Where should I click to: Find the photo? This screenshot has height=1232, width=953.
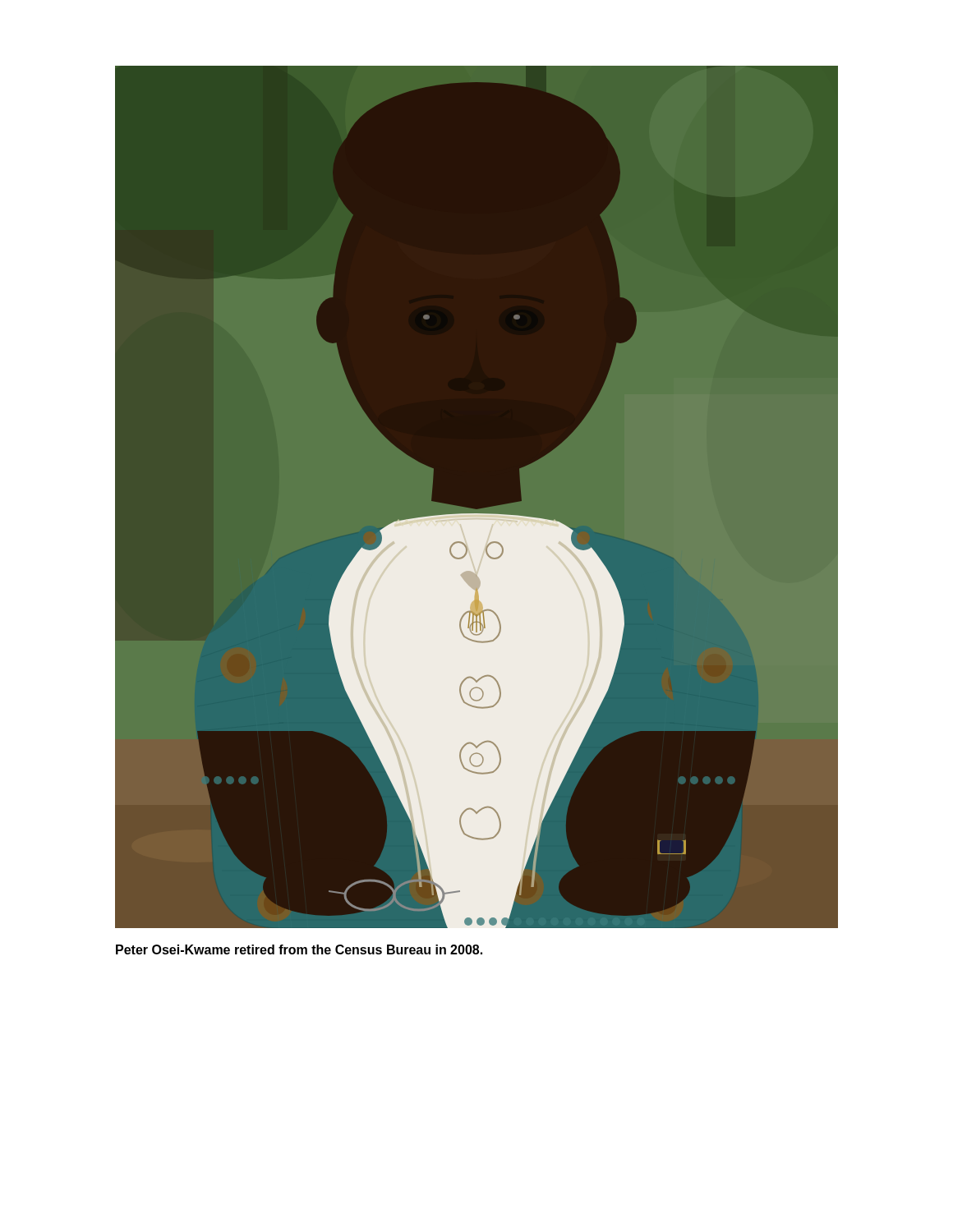pos(476,497)
